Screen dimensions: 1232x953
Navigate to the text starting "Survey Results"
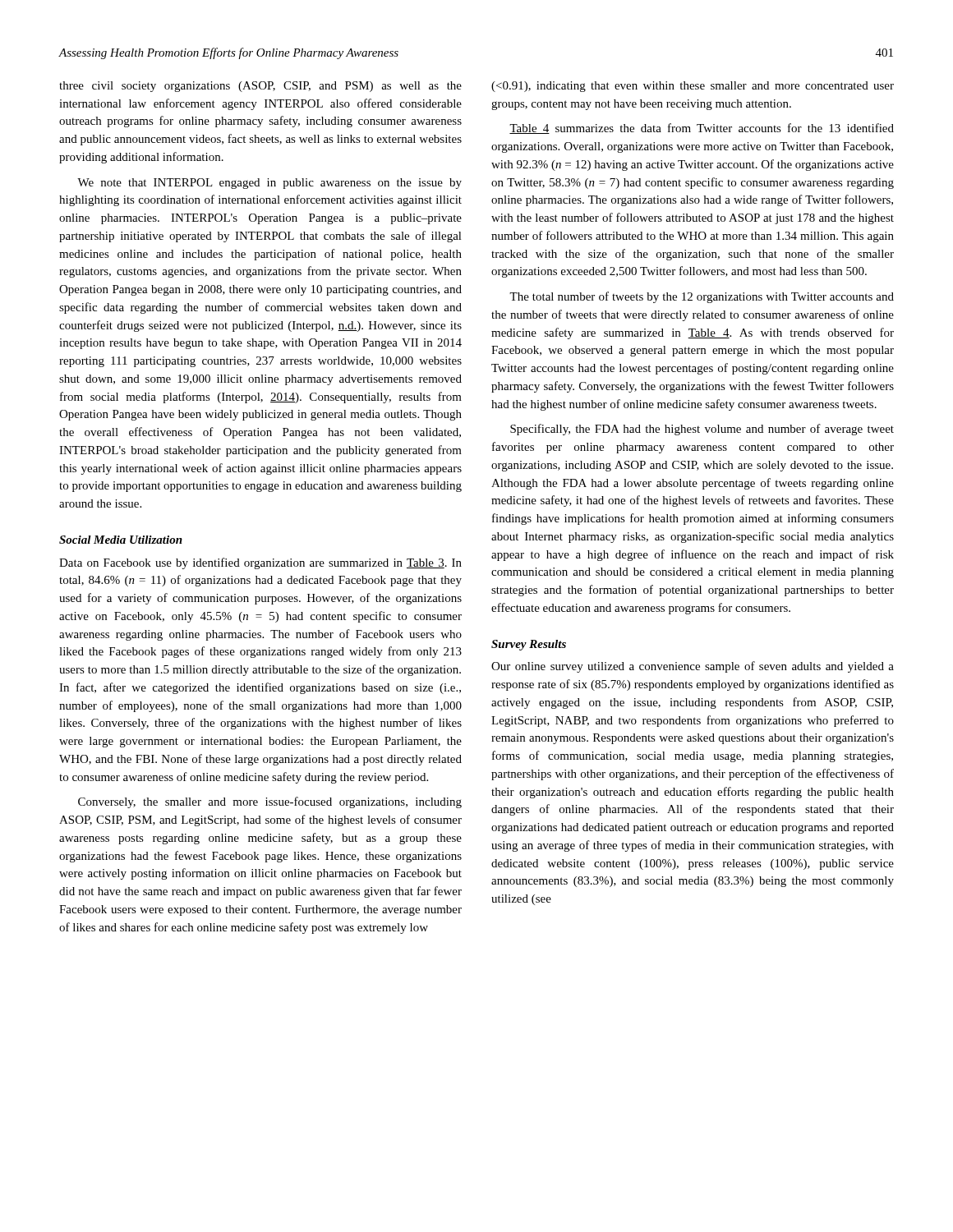click(529, 644)
